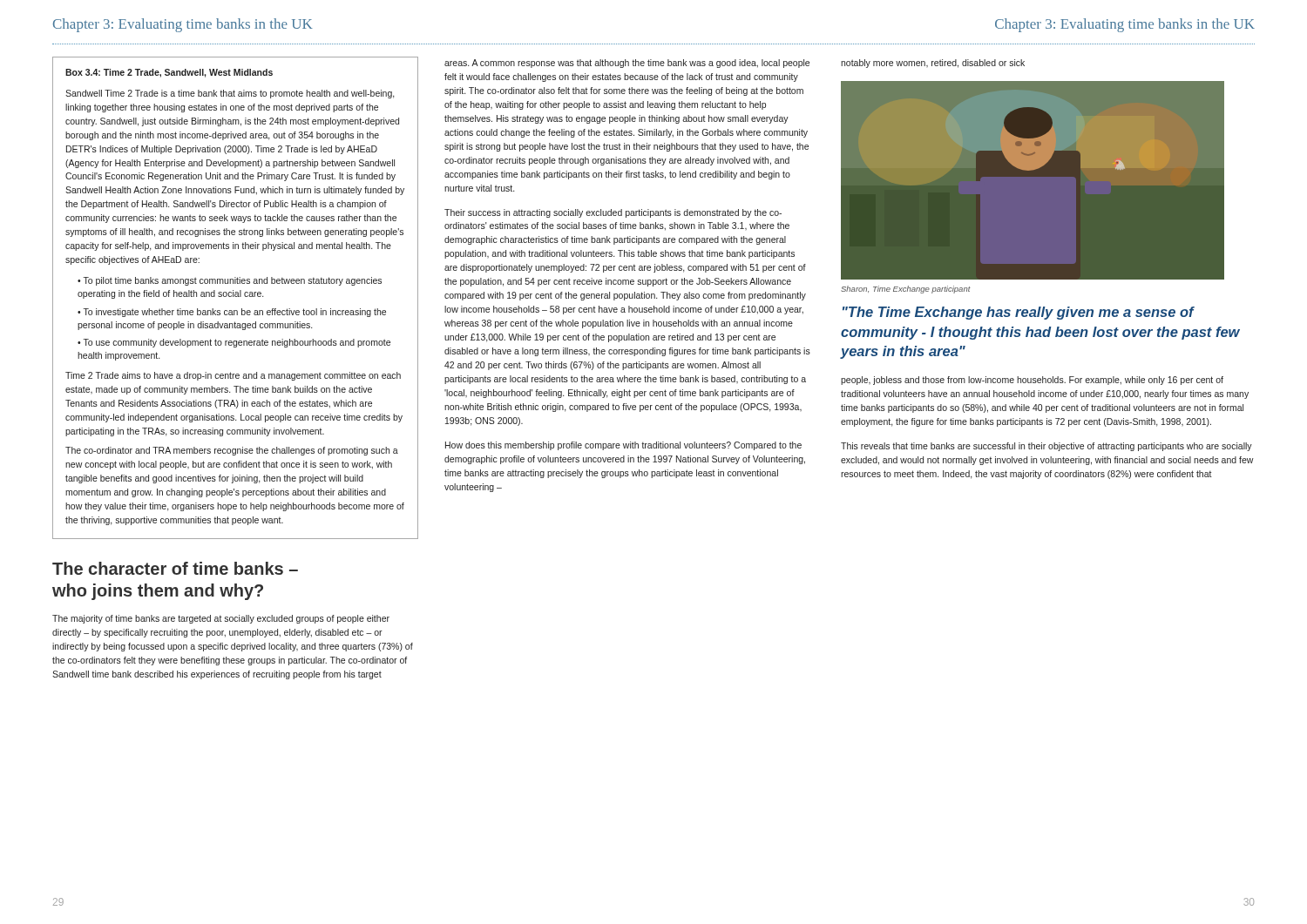The width and height of the screenshot is (1307, 924).
Task: Point to the block beginning "notably more women,"
Action: coord(933,63)
